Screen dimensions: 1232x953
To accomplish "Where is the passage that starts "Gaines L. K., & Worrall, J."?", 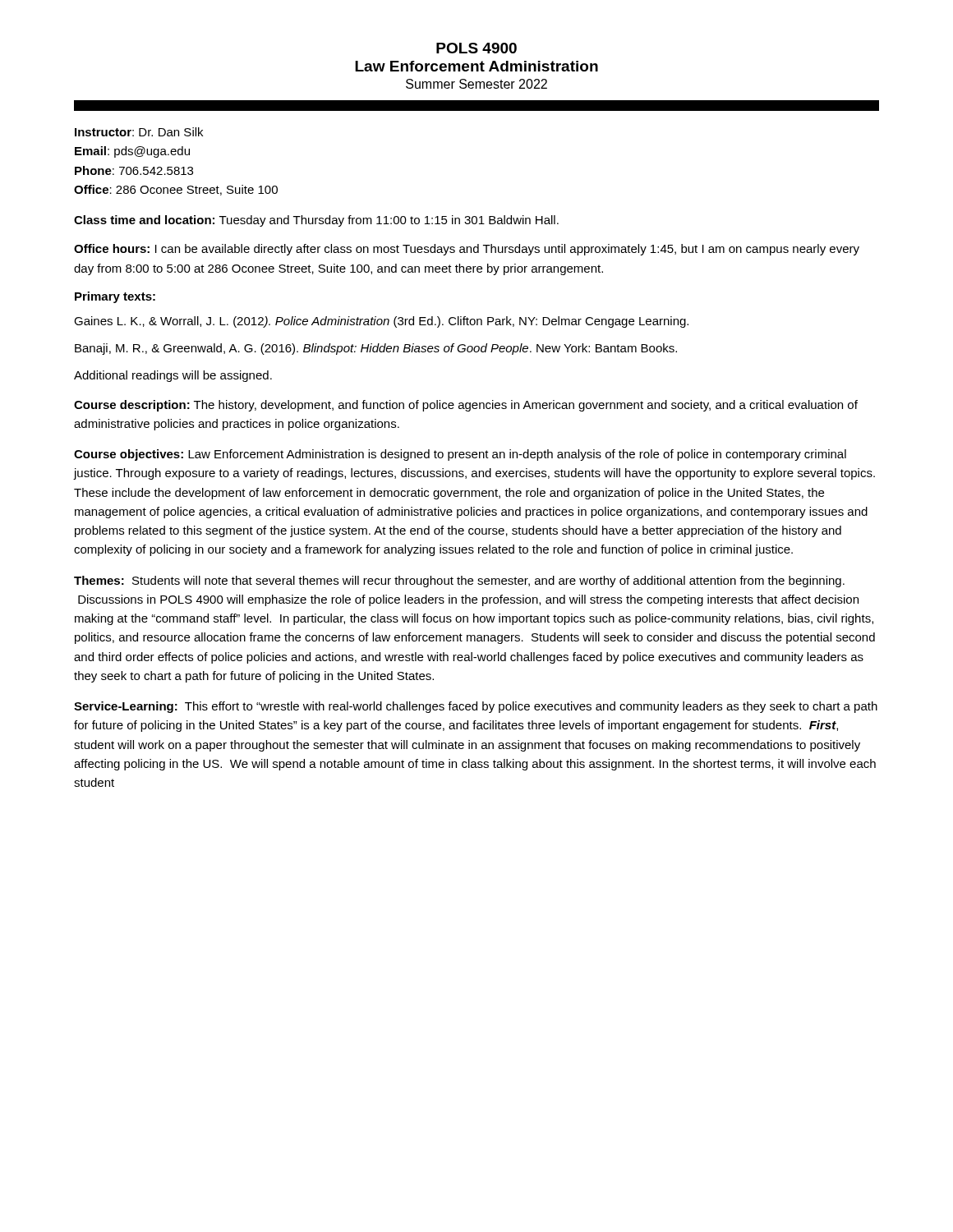I will coord(382,321).
